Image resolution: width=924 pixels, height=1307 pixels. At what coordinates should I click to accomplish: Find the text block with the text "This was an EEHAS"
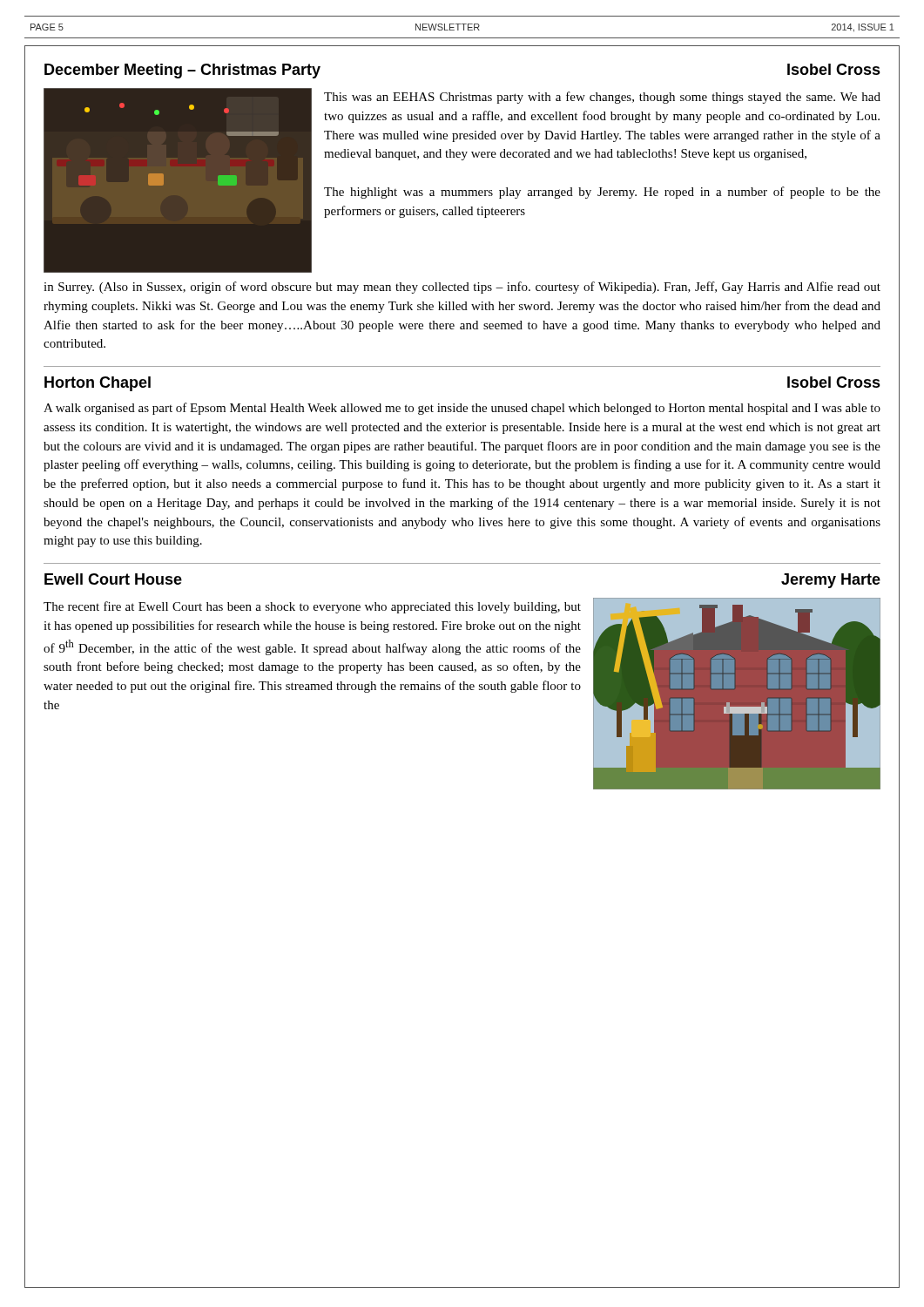[602, 154]
